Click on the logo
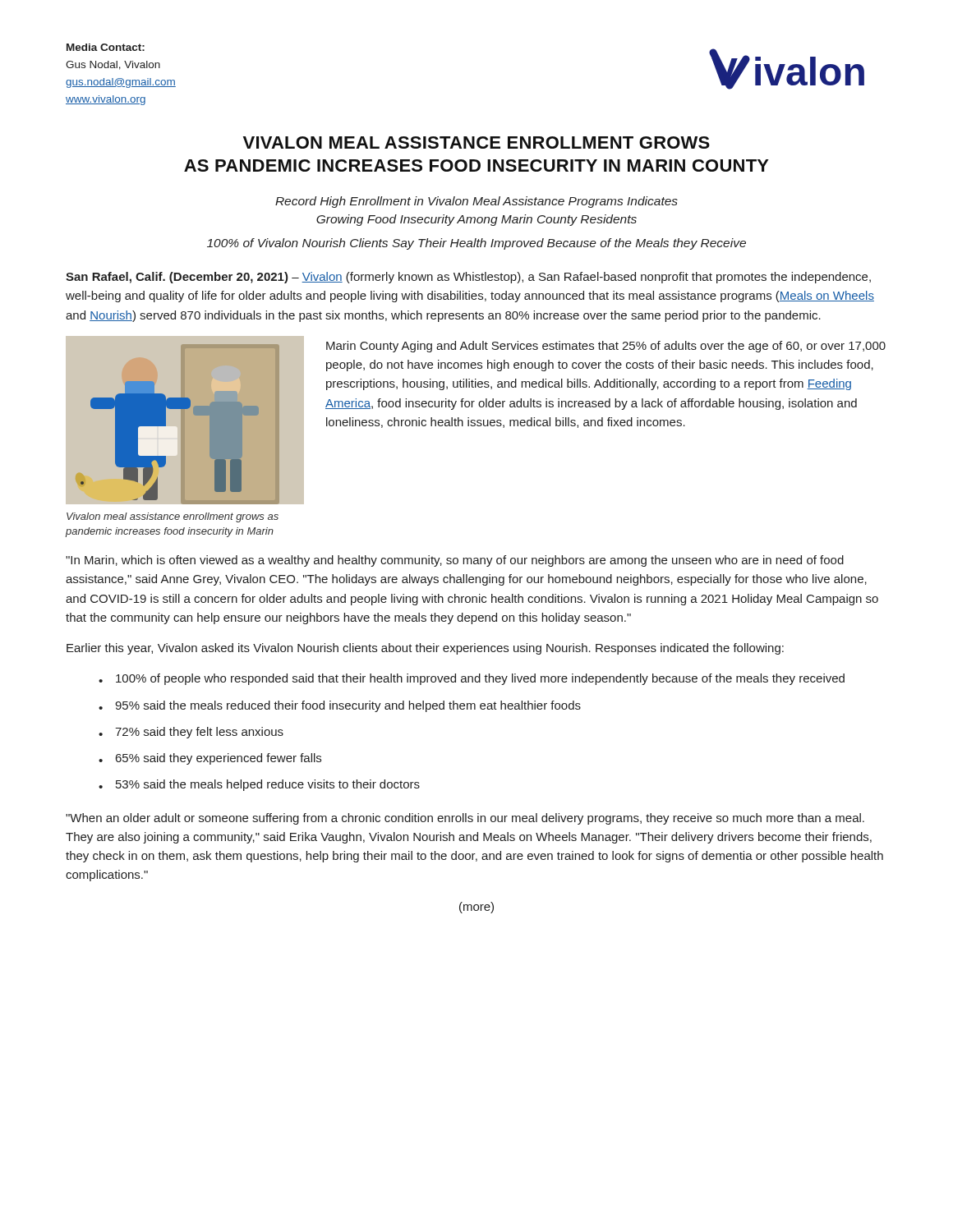 [797, 70]
